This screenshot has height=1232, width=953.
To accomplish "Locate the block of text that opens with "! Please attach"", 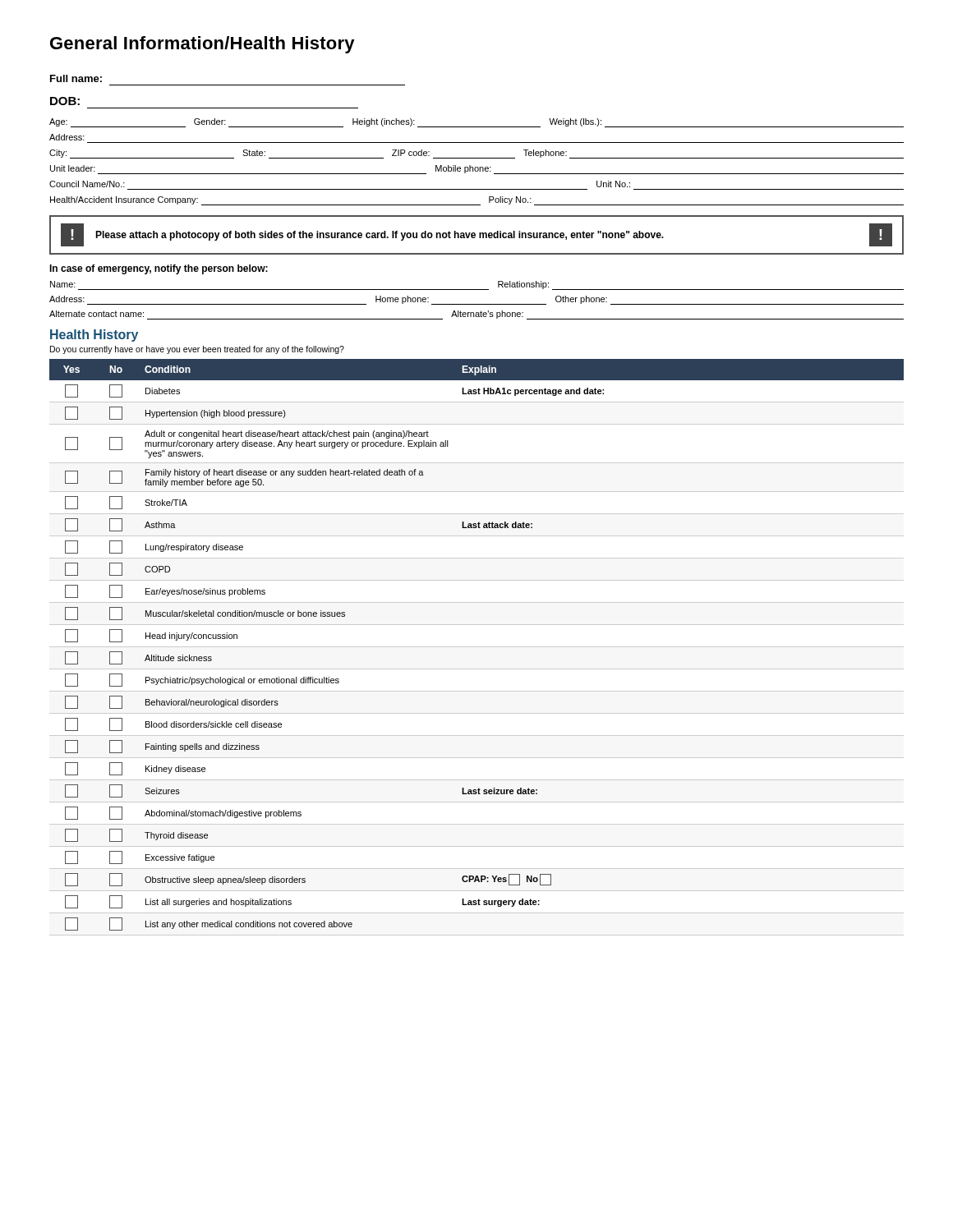I will point(476,235).
